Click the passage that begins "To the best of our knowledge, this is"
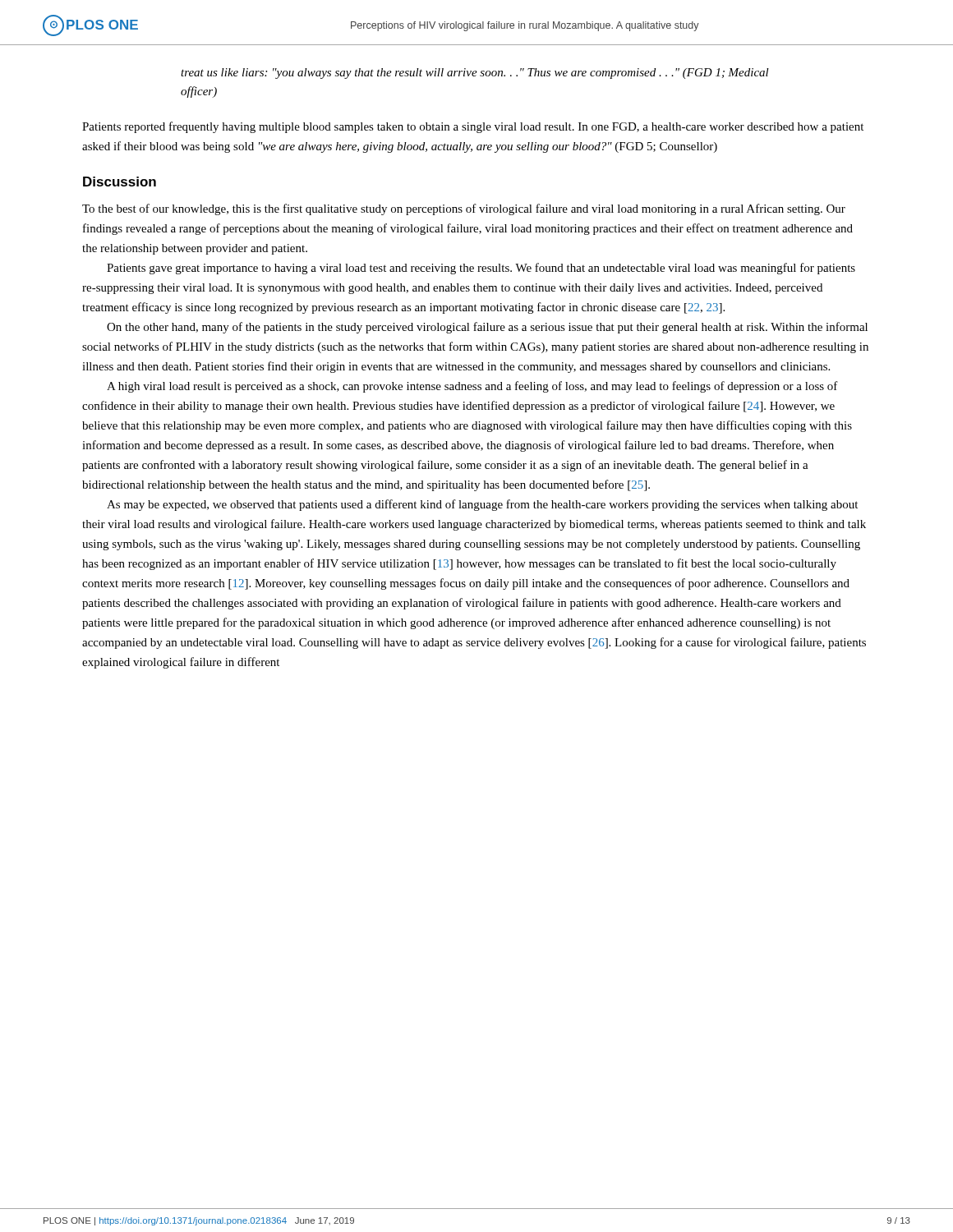Image resolution: width=953 pixels, height=1232 pixels. (476, 435)
